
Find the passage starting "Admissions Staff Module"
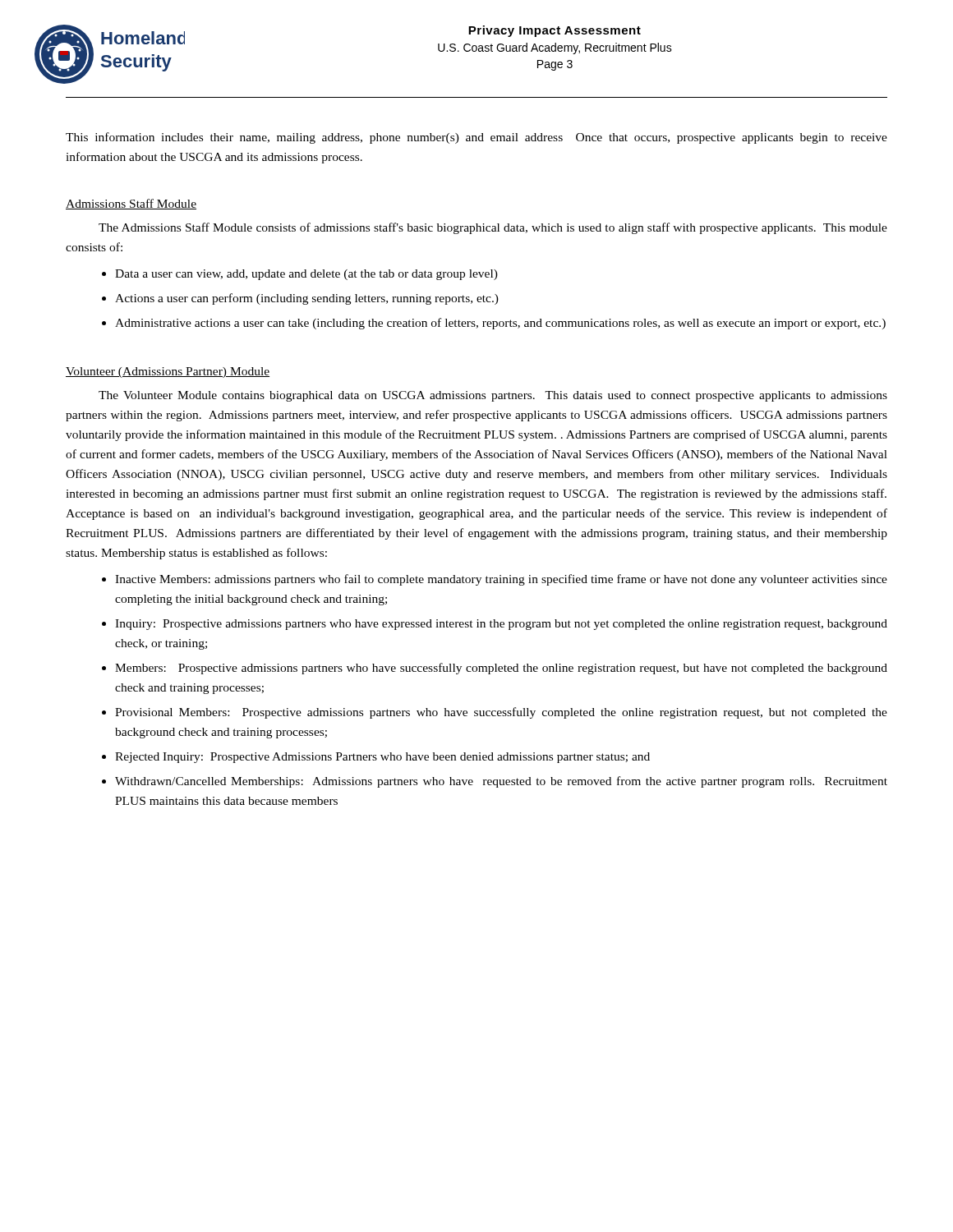[131, 204]
